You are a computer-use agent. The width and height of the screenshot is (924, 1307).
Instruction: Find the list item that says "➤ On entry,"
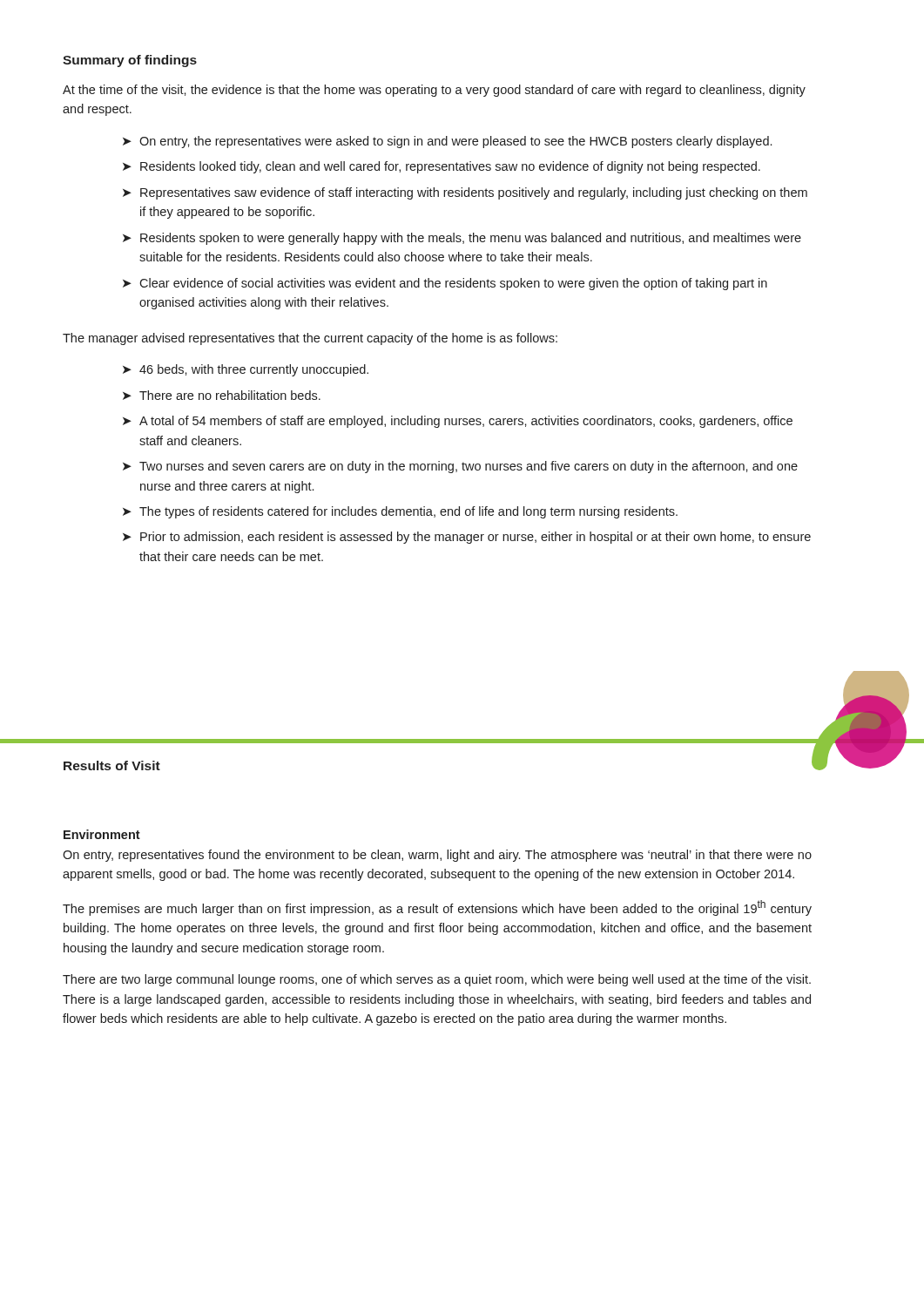418,141
